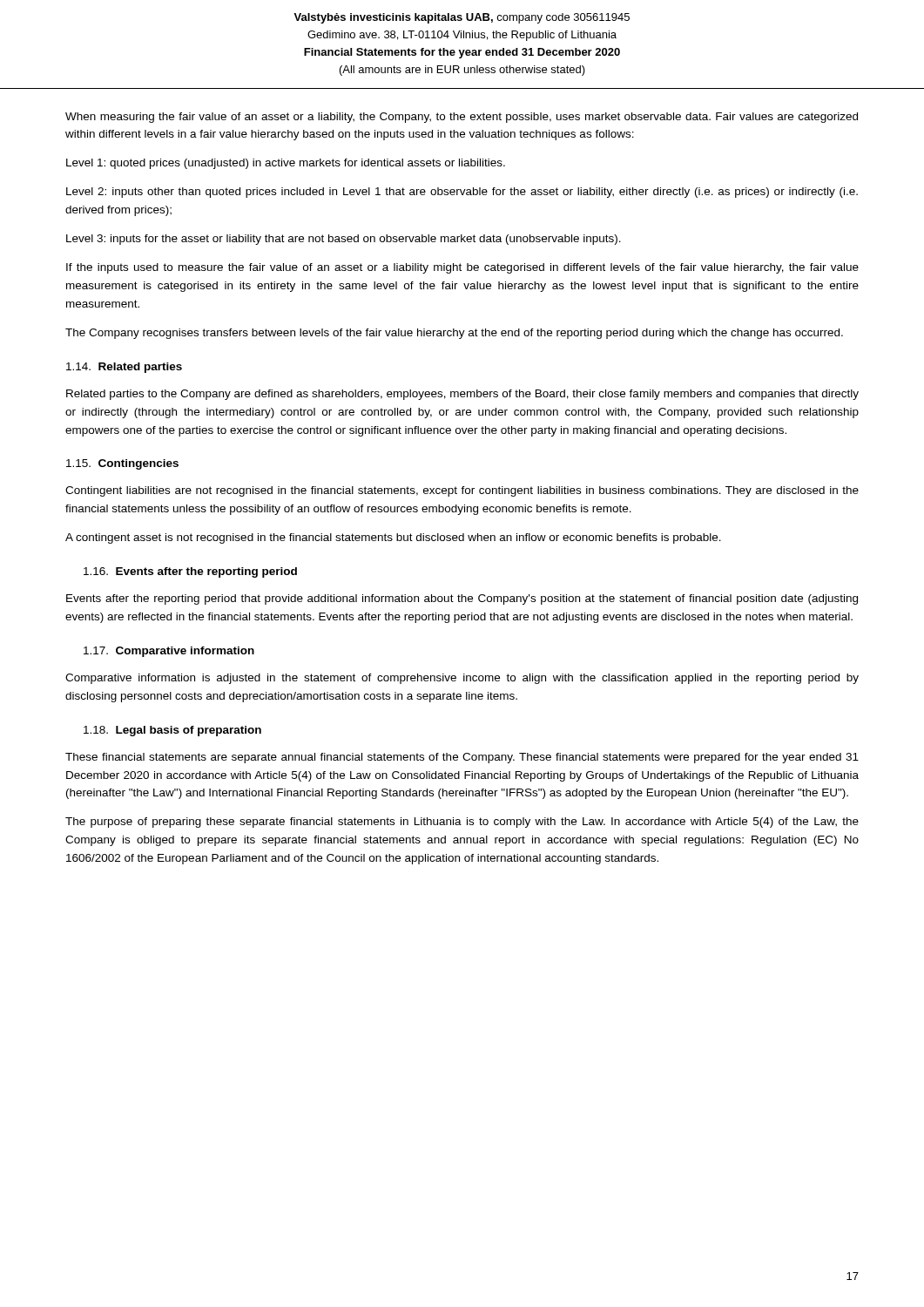Screen dimensions: 1307x924
Task: Select the section header containing "1.18. Legal basis of preparation"
Action: (172, 729)
